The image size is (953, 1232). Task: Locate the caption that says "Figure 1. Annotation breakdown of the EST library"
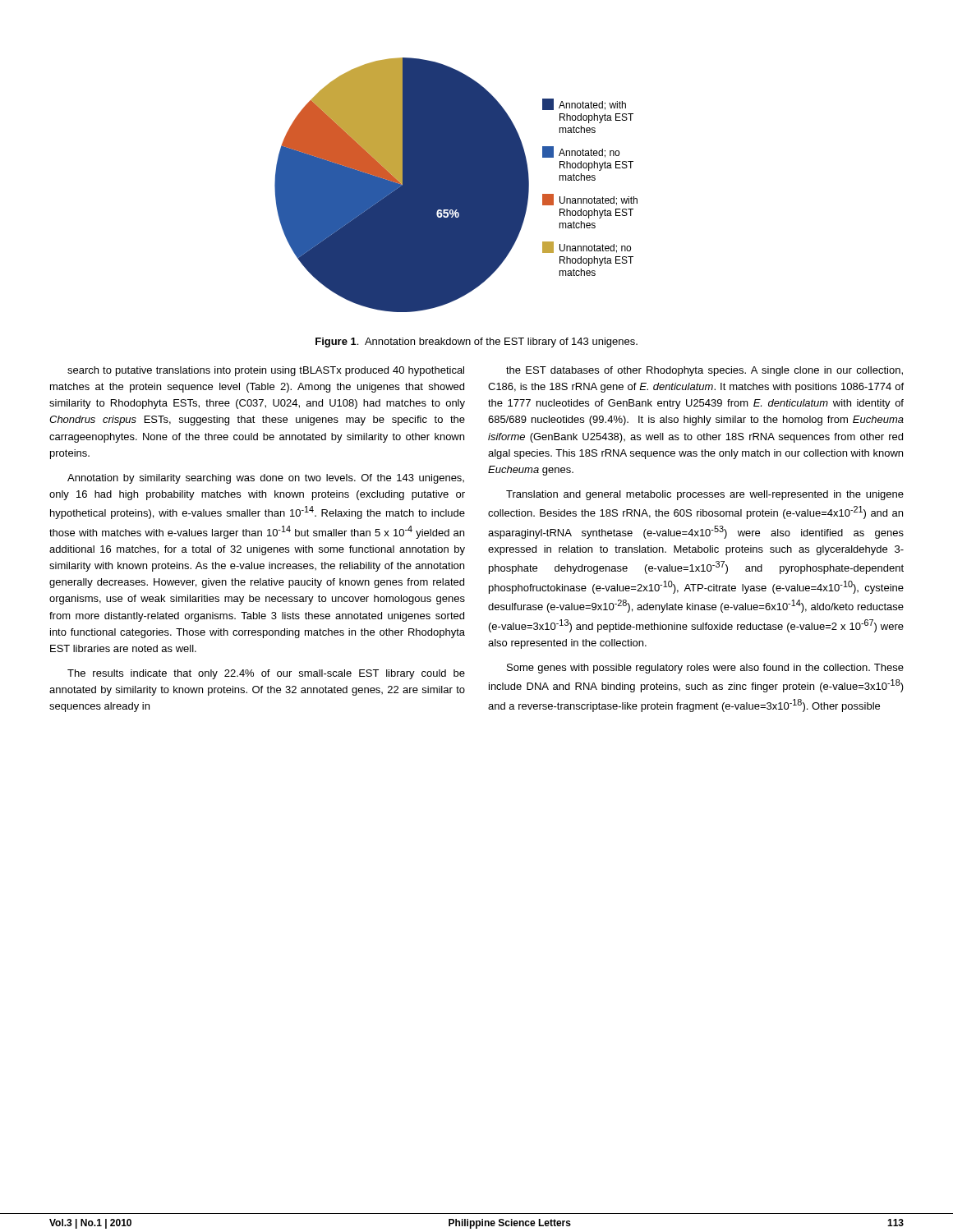click(476, 341)
